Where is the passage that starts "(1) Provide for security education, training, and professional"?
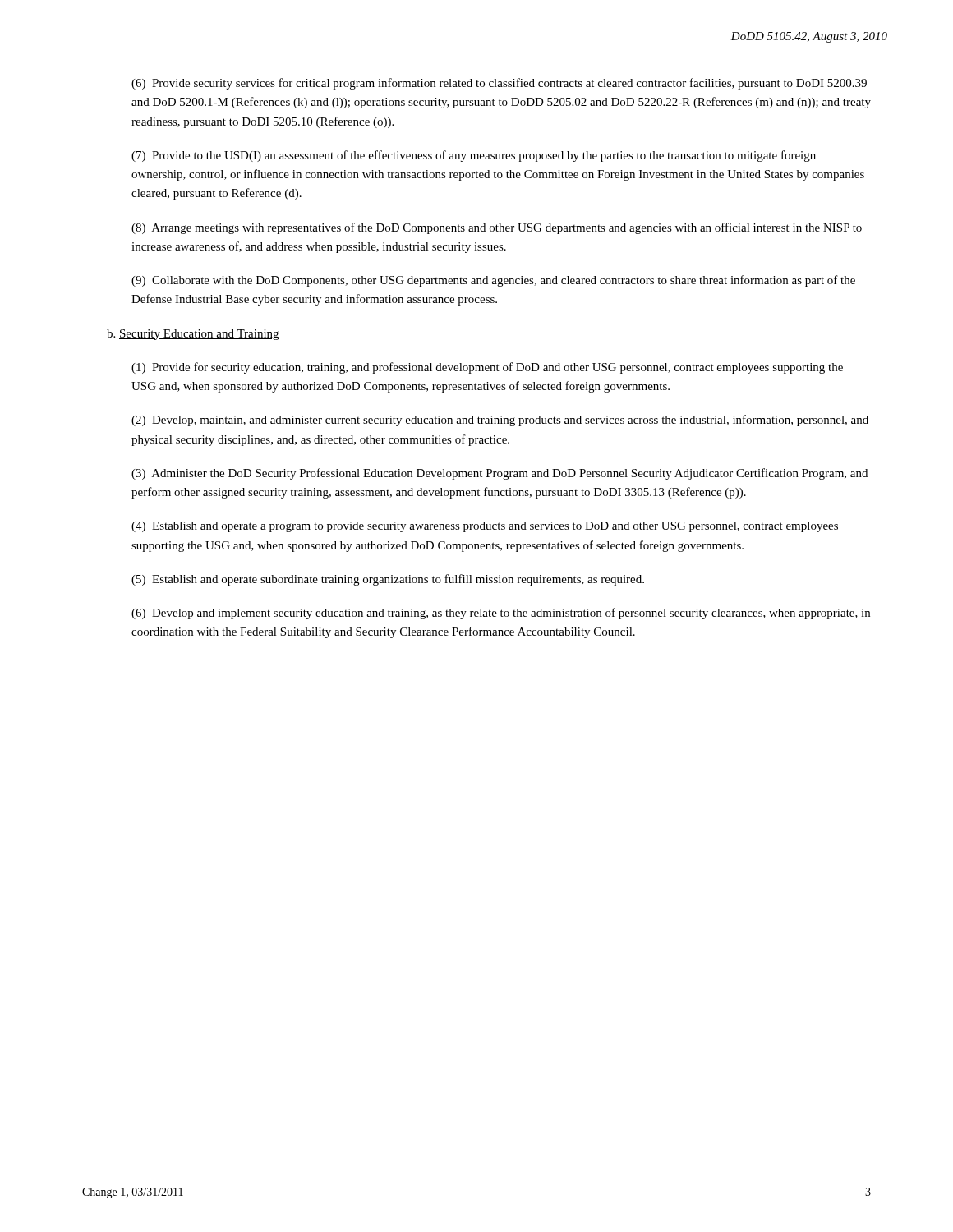Image resolution: width=953 pixels, height=1232 pixels. pyautogui.click(x=487, y=376)
